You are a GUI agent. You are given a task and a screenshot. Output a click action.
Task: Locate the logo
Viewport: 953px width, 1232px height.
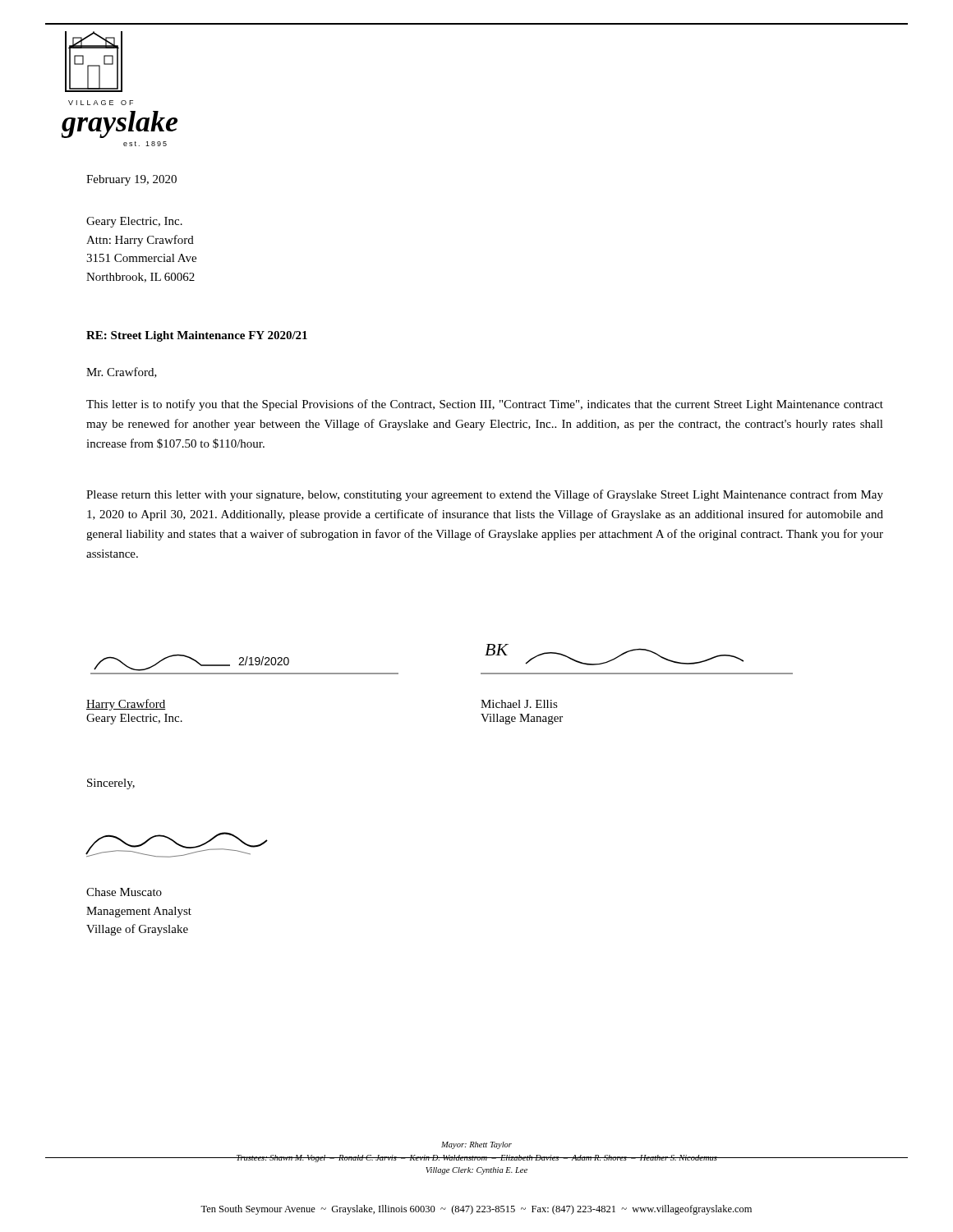click(x=152, y=95)
